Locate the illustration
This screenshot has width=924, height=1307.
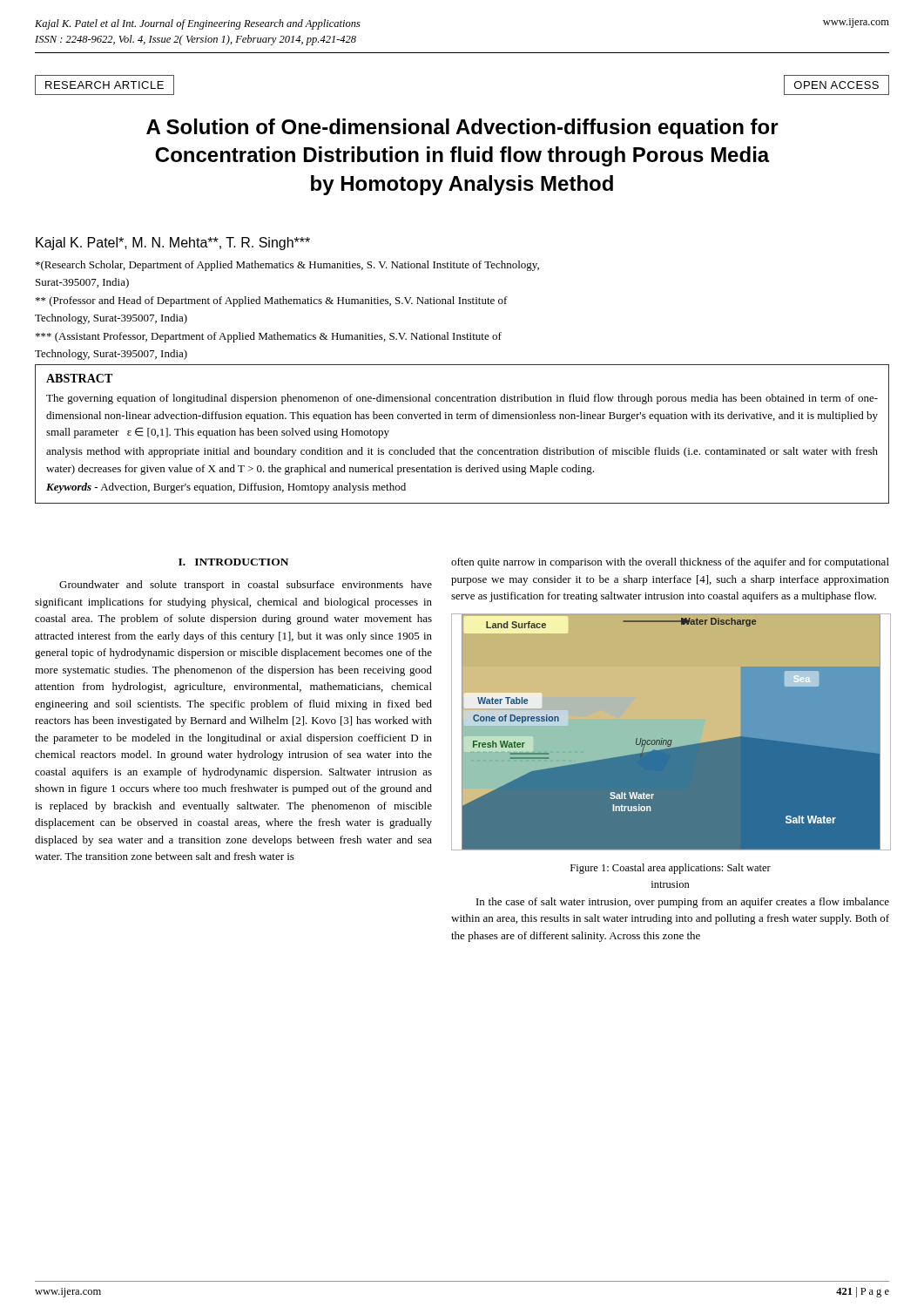click(x=670, y=734)
